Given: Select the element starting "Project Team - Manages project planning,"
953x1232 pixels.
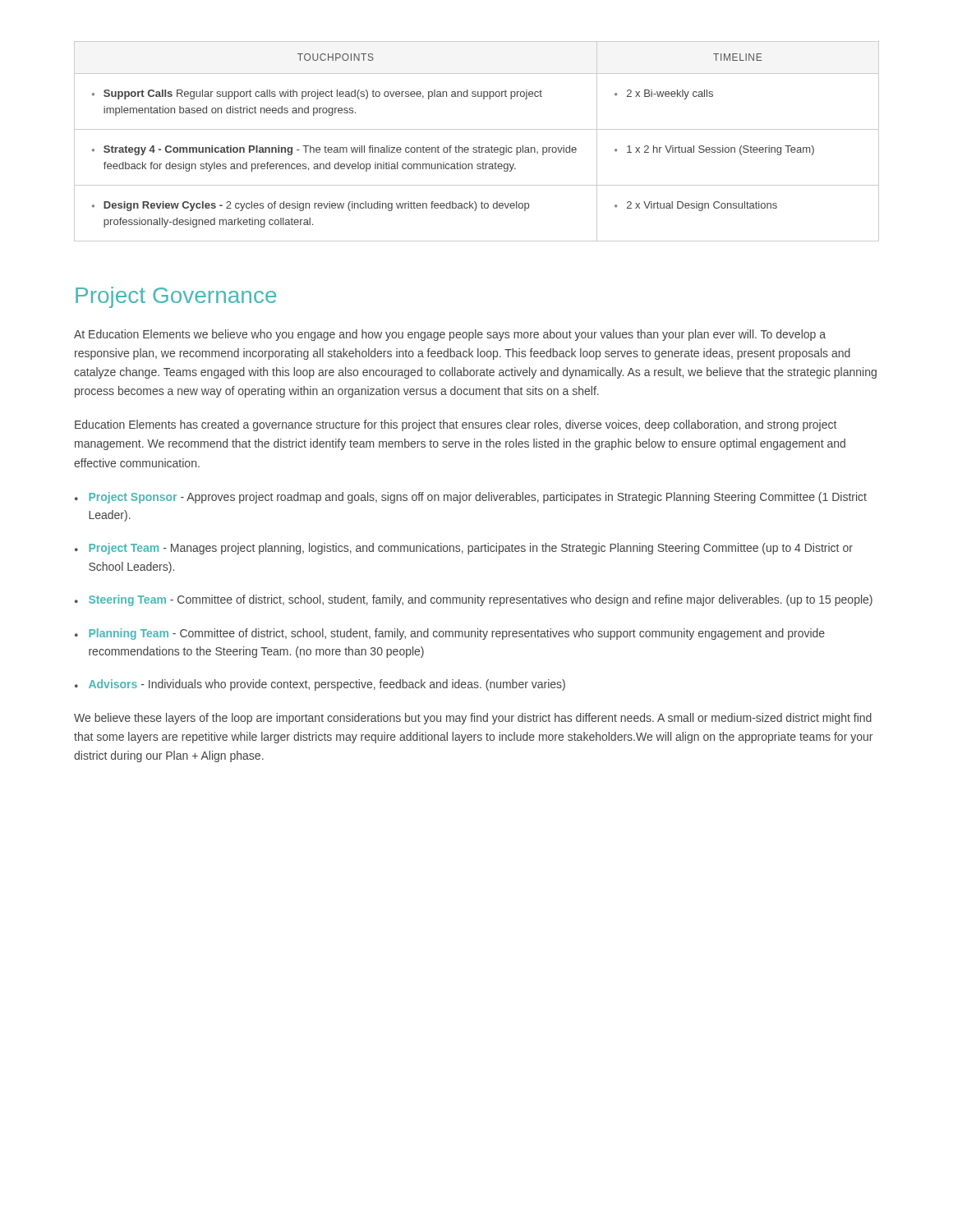Looking at the screenshot, I should pyautogui.click(x=476, y=558).
